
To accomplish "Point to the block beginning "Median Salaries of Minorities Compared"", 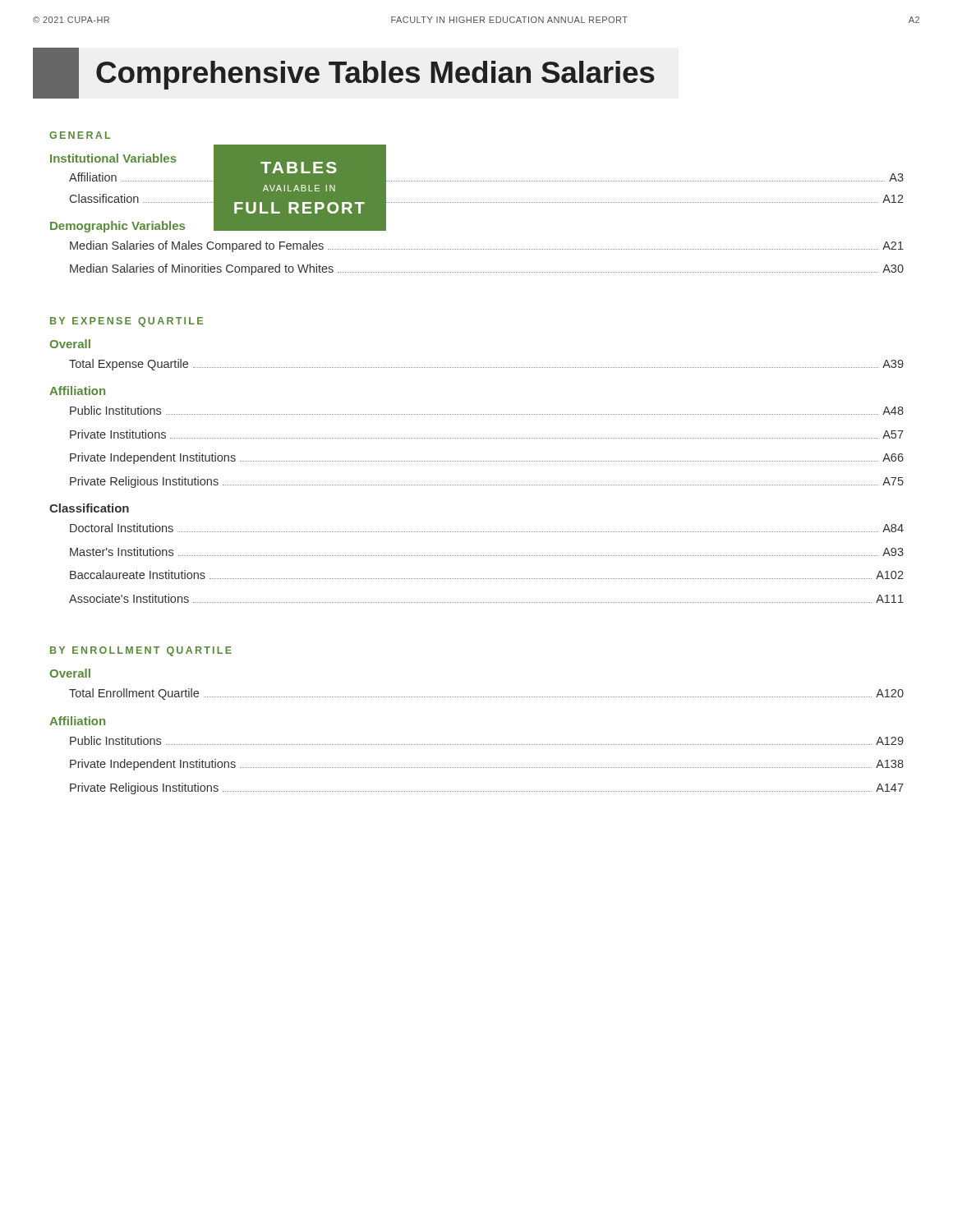I will click(x=486, y=269).
